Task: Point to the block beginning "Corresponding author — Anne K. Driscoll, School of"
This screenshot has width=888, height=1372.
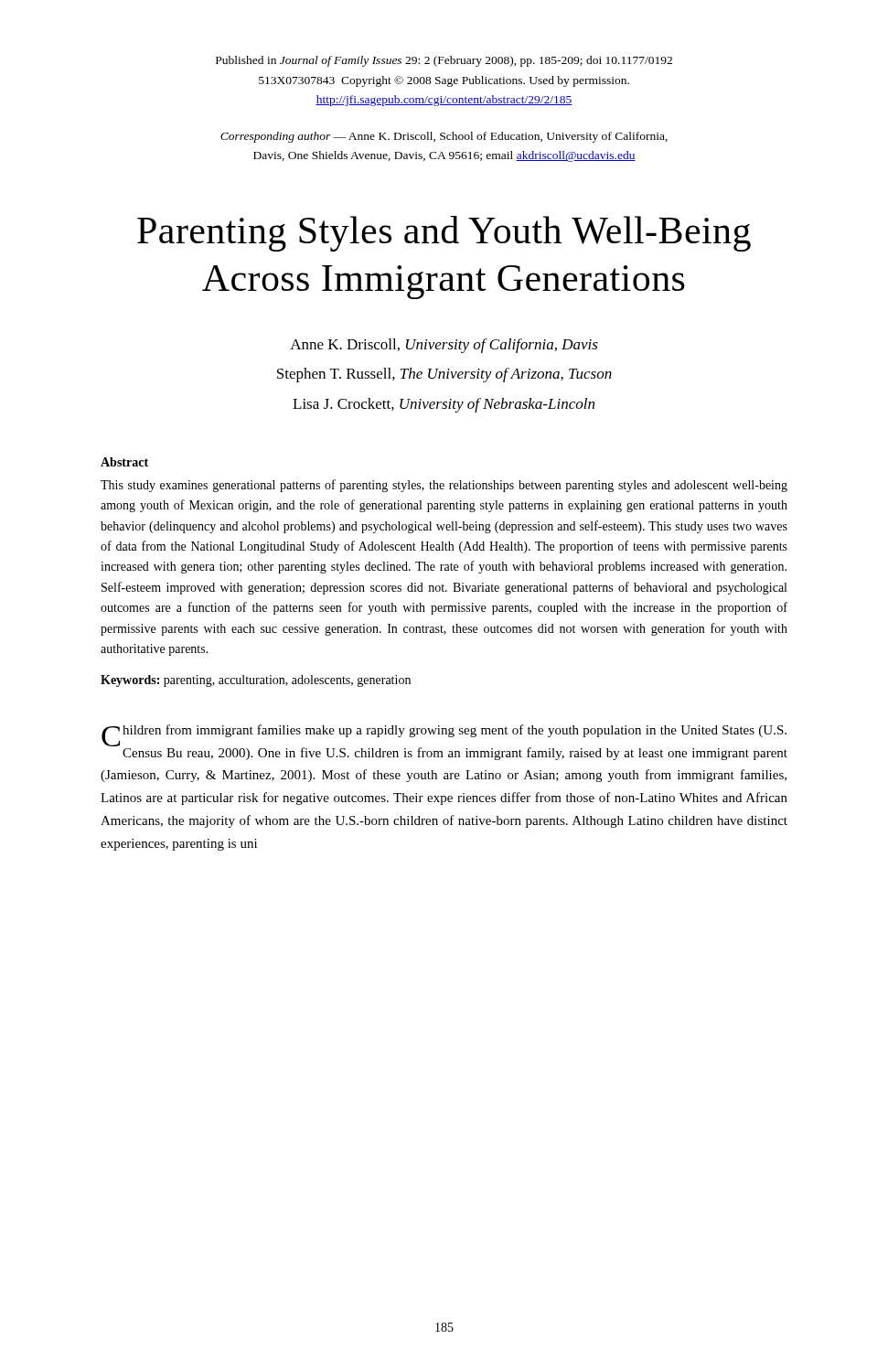Action: [x=444, y=146]
